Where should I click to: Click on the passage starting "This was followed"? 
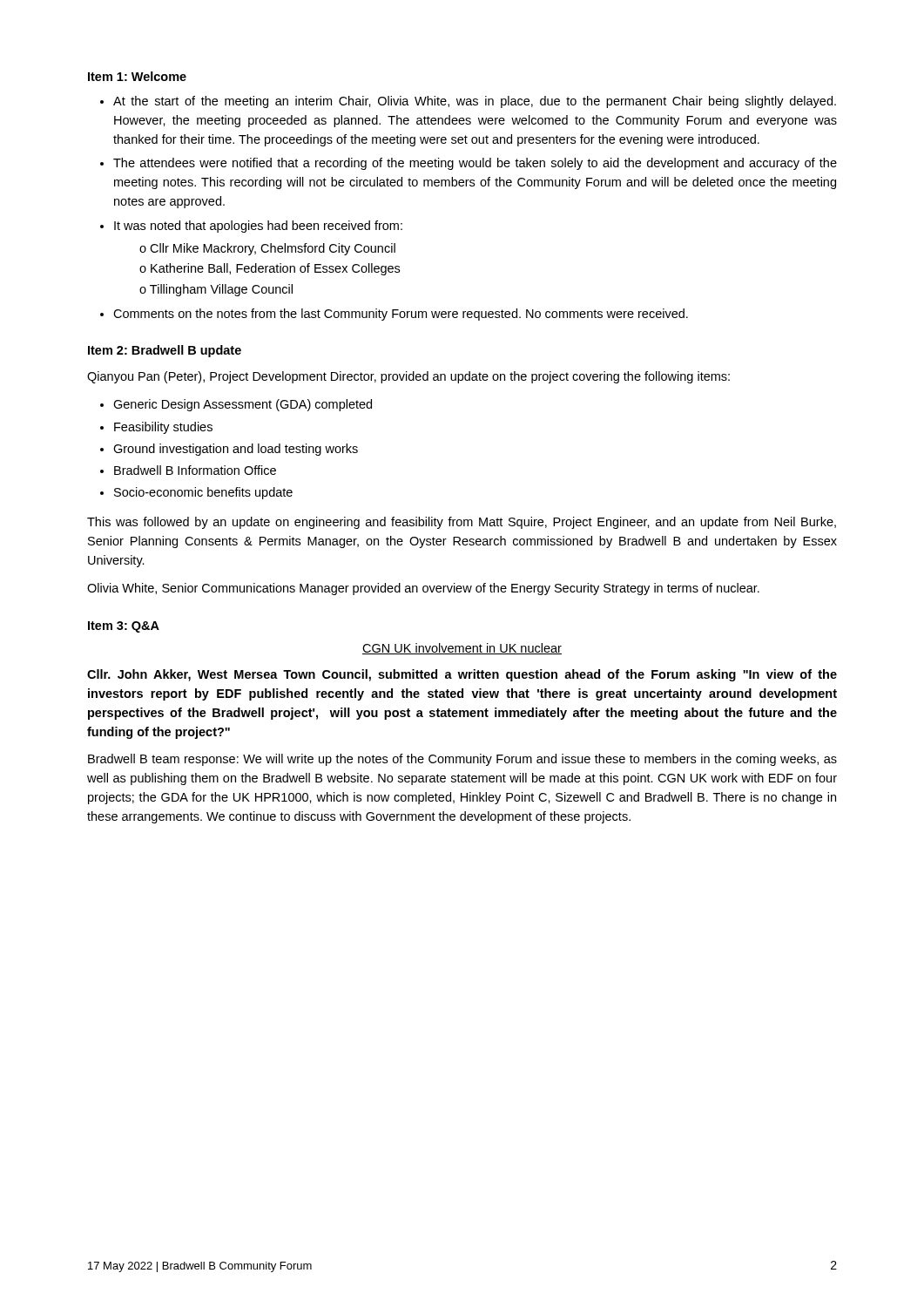tap(462, 541)
